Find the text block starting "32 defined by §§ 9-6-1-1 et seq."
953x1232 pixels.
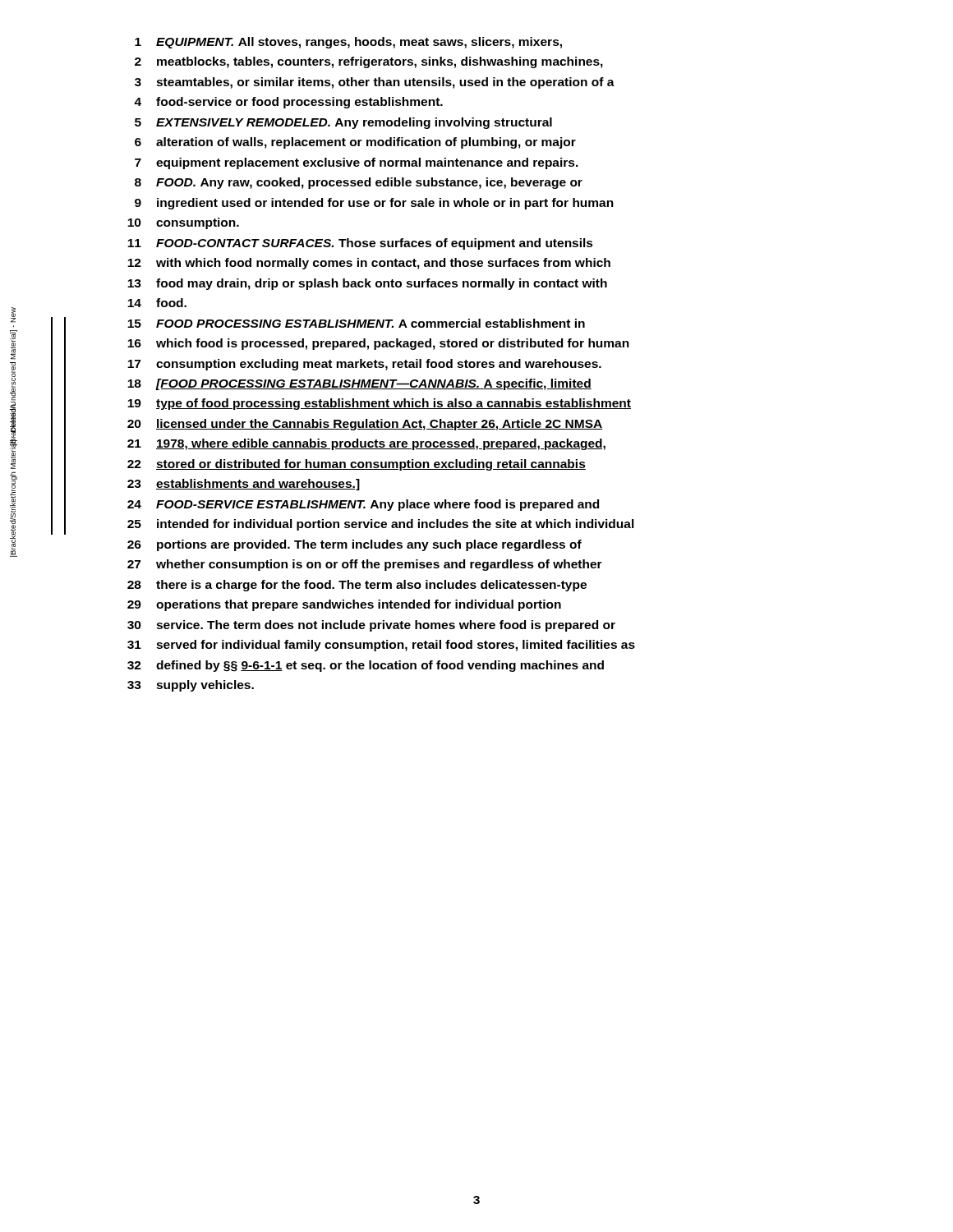point(485,665)
